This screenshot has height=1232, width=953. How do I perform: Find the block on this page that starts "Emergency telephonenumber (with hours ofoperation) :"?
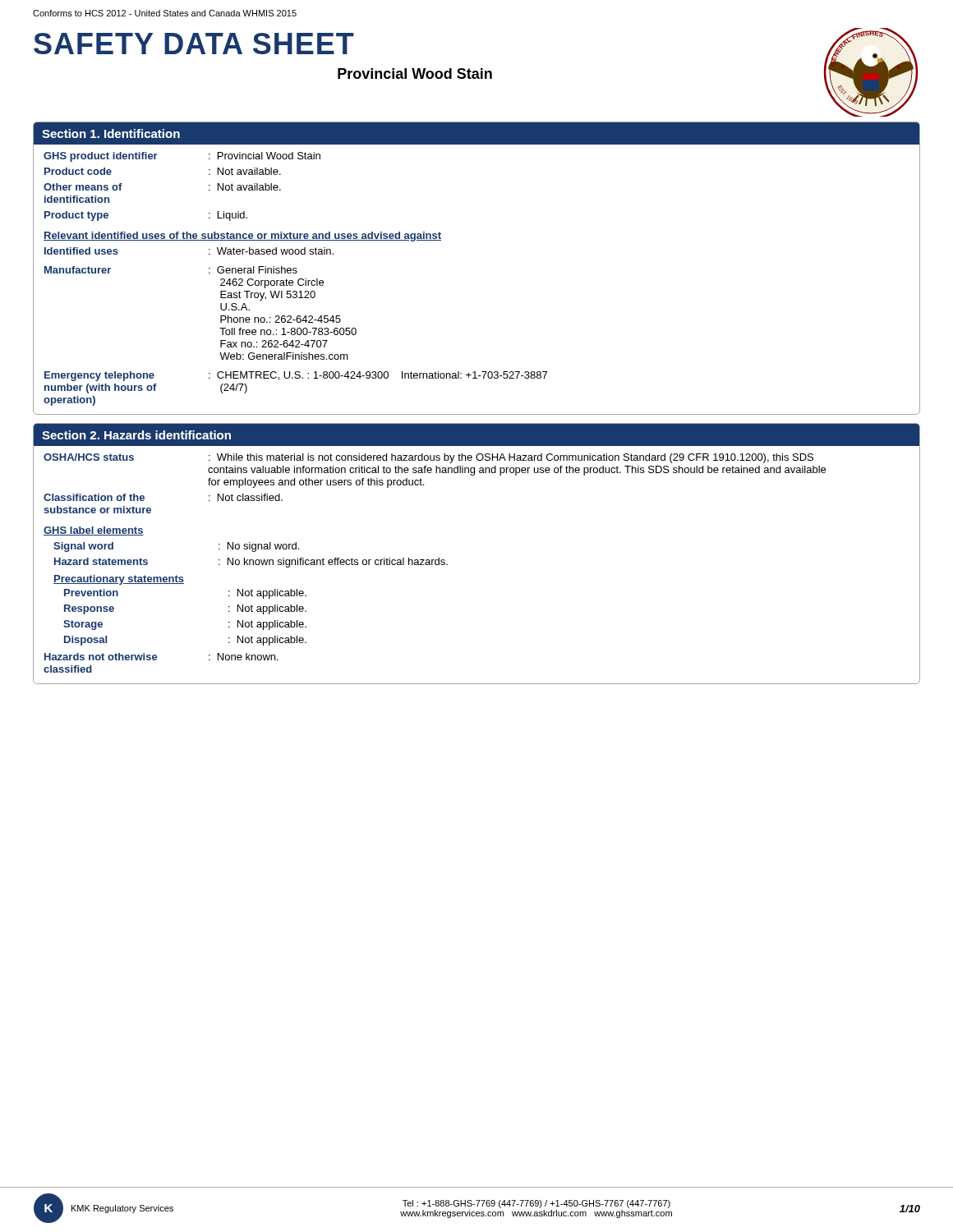(296, 387)
